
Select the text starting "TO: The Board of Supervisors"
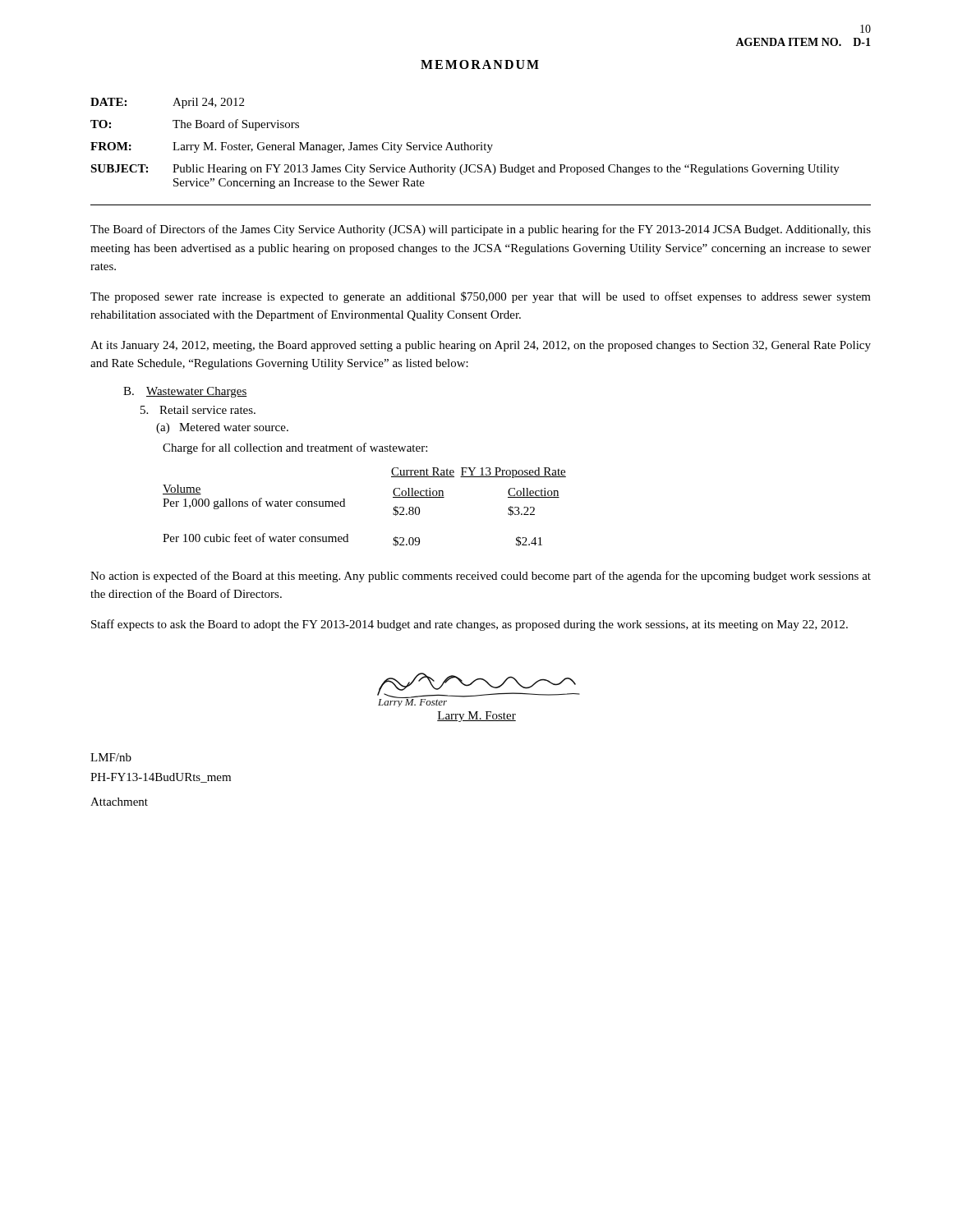tap(195, 125)
